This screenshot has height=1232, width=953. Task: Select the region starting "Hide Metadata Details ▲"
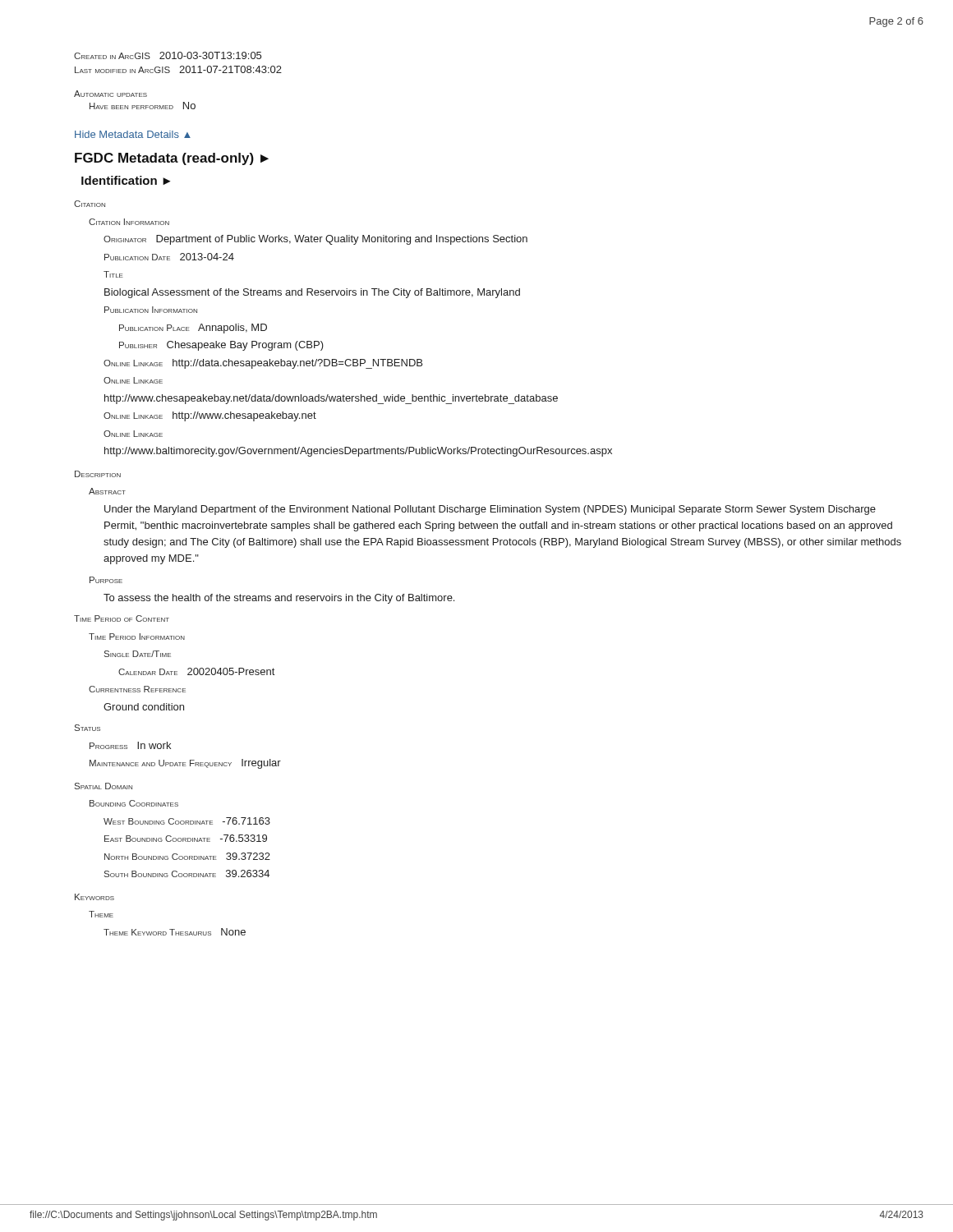coord(133,134)
